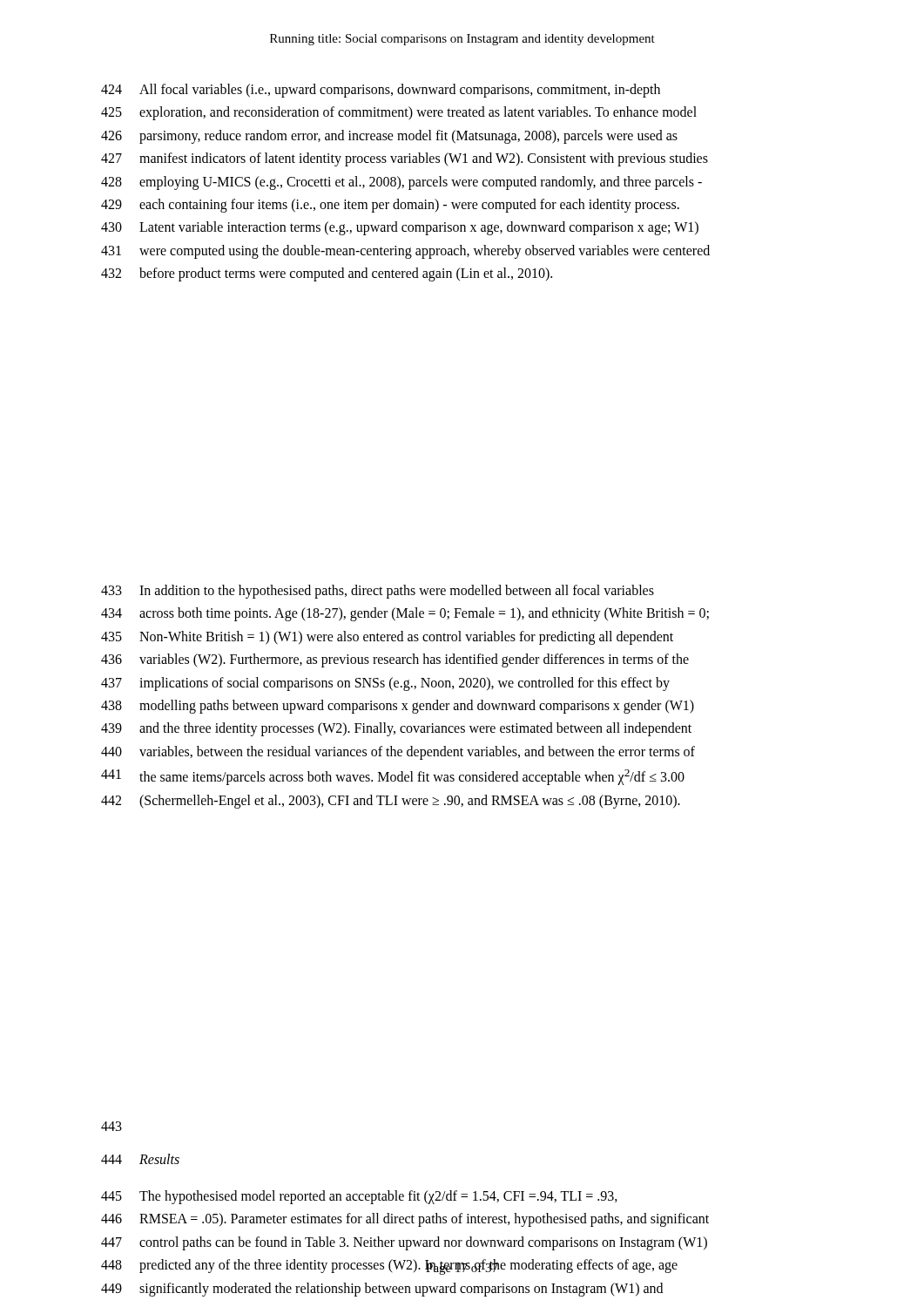Point to "444 Results"
The width and height of the screenshot is (924, 1307).
(x=140, y=1159)
